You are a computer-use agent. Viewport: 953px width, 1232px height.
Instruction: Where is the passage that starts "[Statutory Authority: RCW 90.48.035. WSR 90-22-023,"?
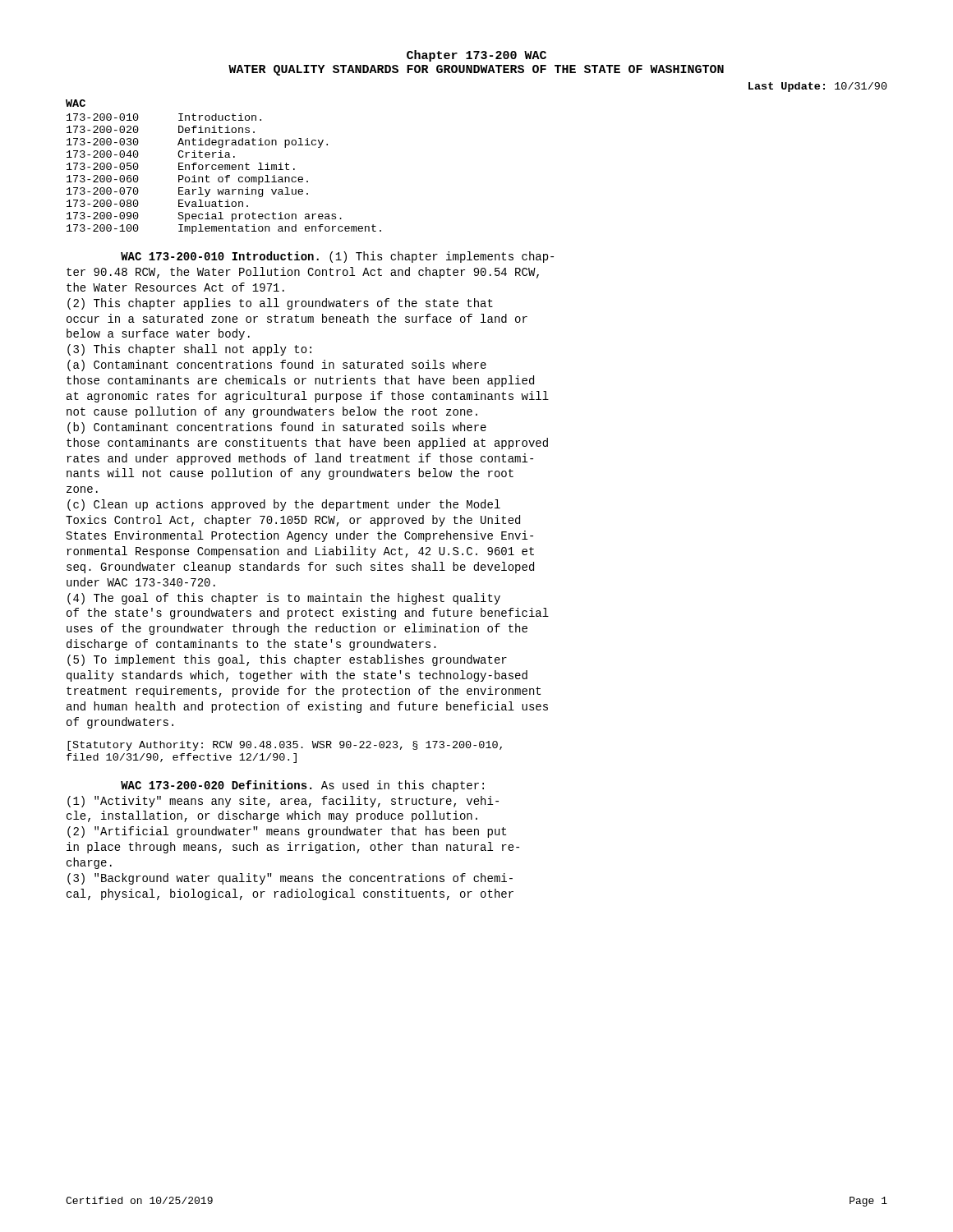point(285,751)
